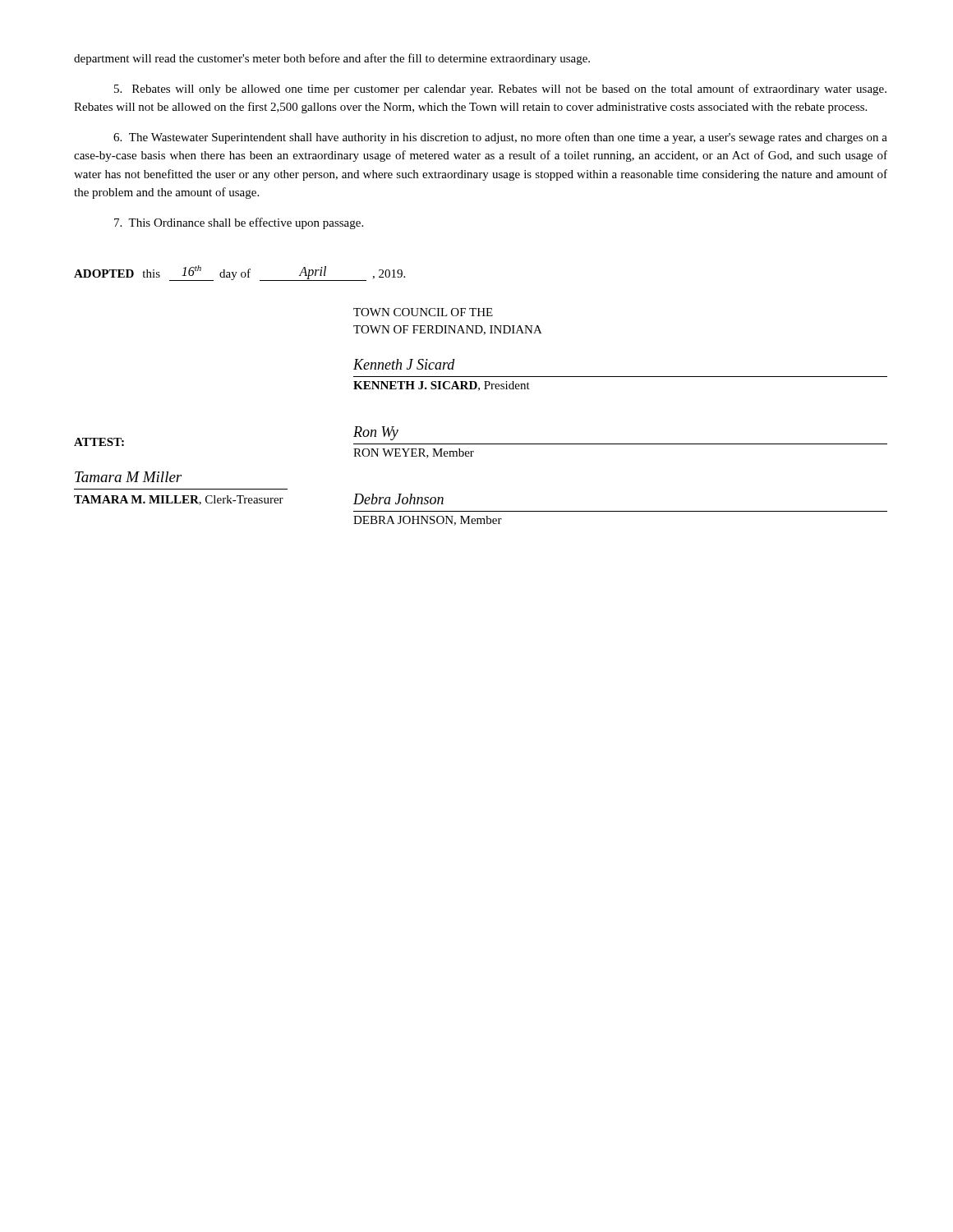953x1232 pixels.
Task: Click on the element starting "ADOPTED this 16th day of April"
Action: click(240, 272)
